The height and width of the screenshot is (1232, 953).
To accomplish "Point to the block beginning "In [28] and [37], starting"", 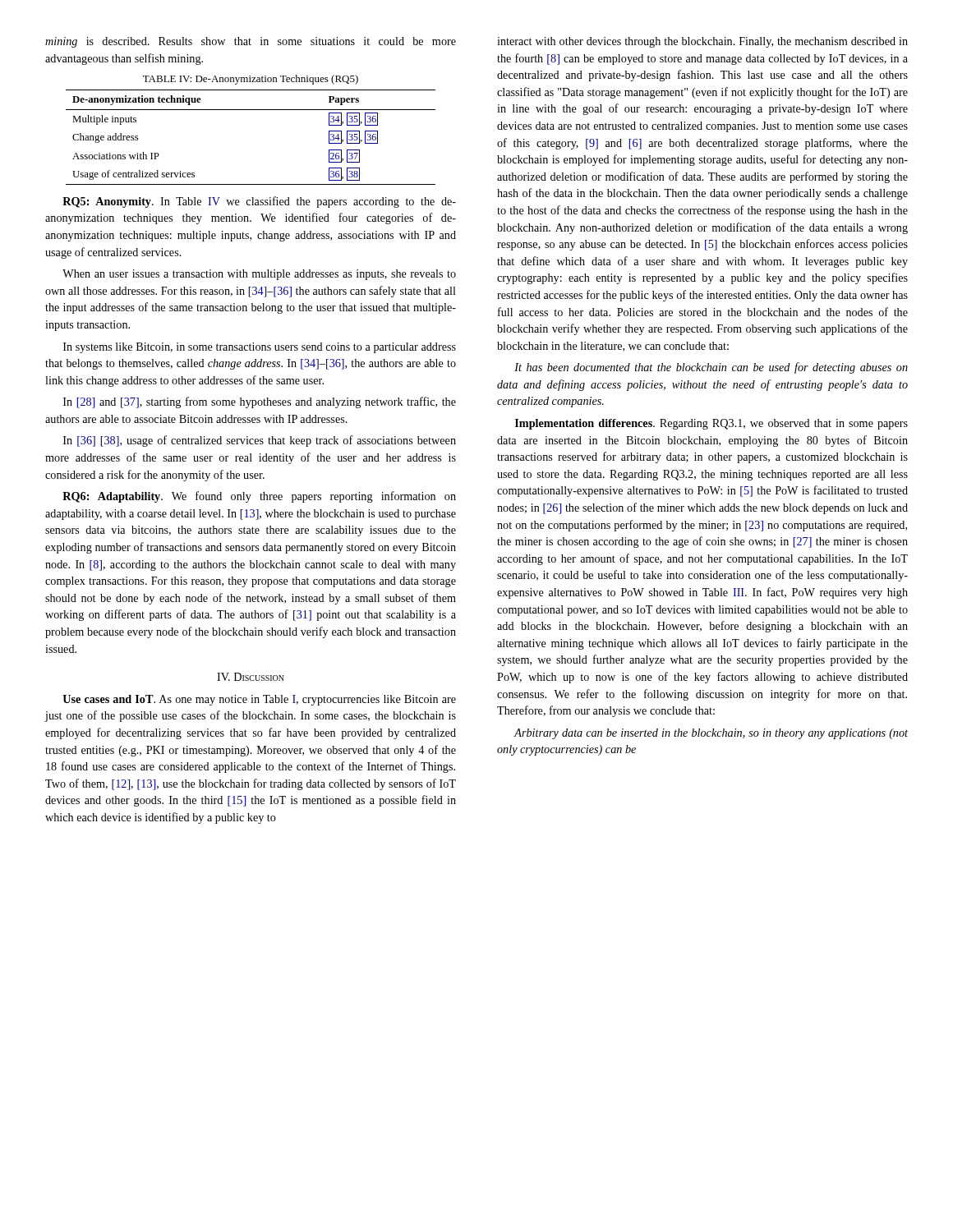I will (251, 411).
